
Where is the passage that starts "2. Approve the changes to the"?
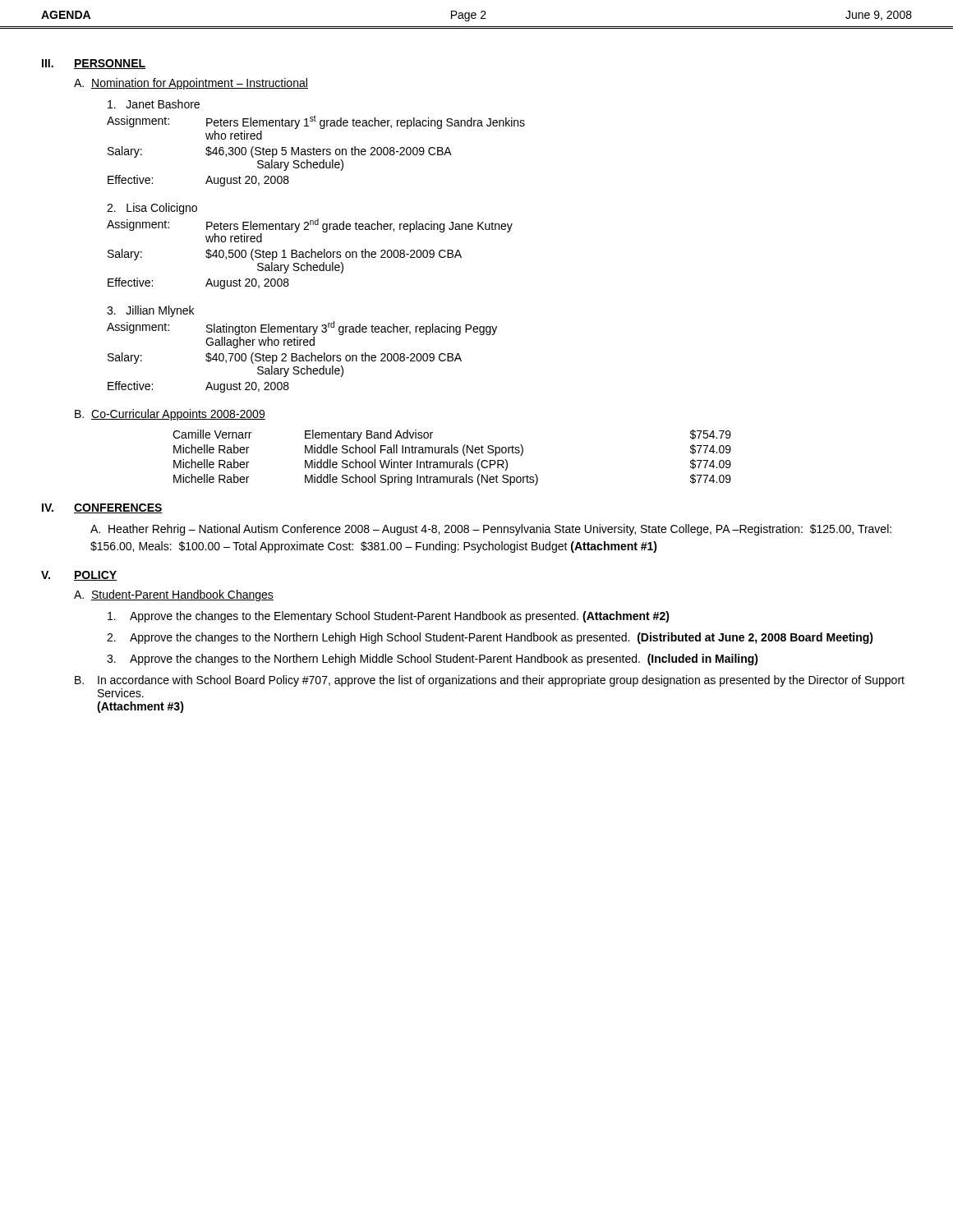click(509, 637)
